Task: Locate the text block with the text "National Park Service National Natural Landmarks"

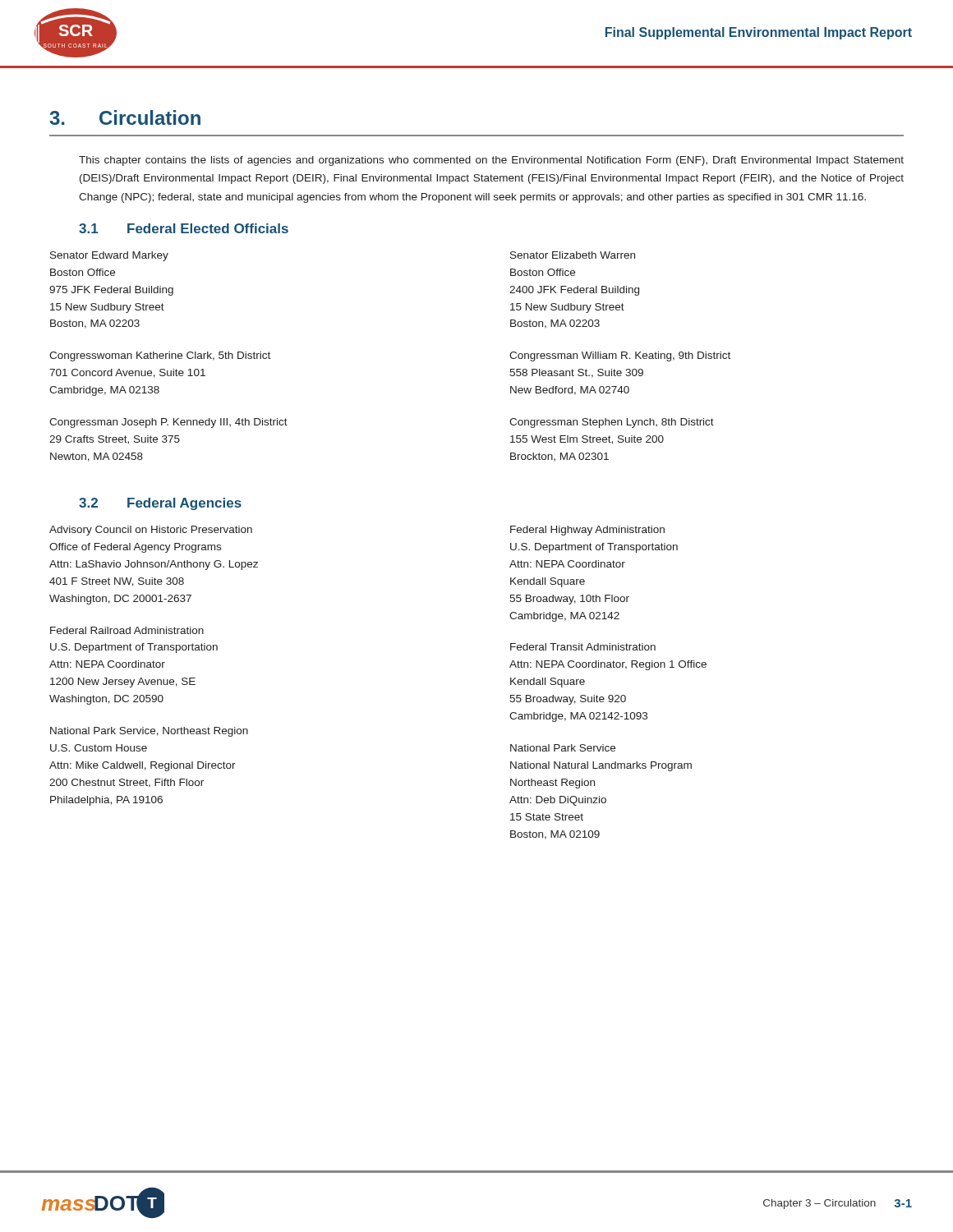Action: (x=601, y=791)
